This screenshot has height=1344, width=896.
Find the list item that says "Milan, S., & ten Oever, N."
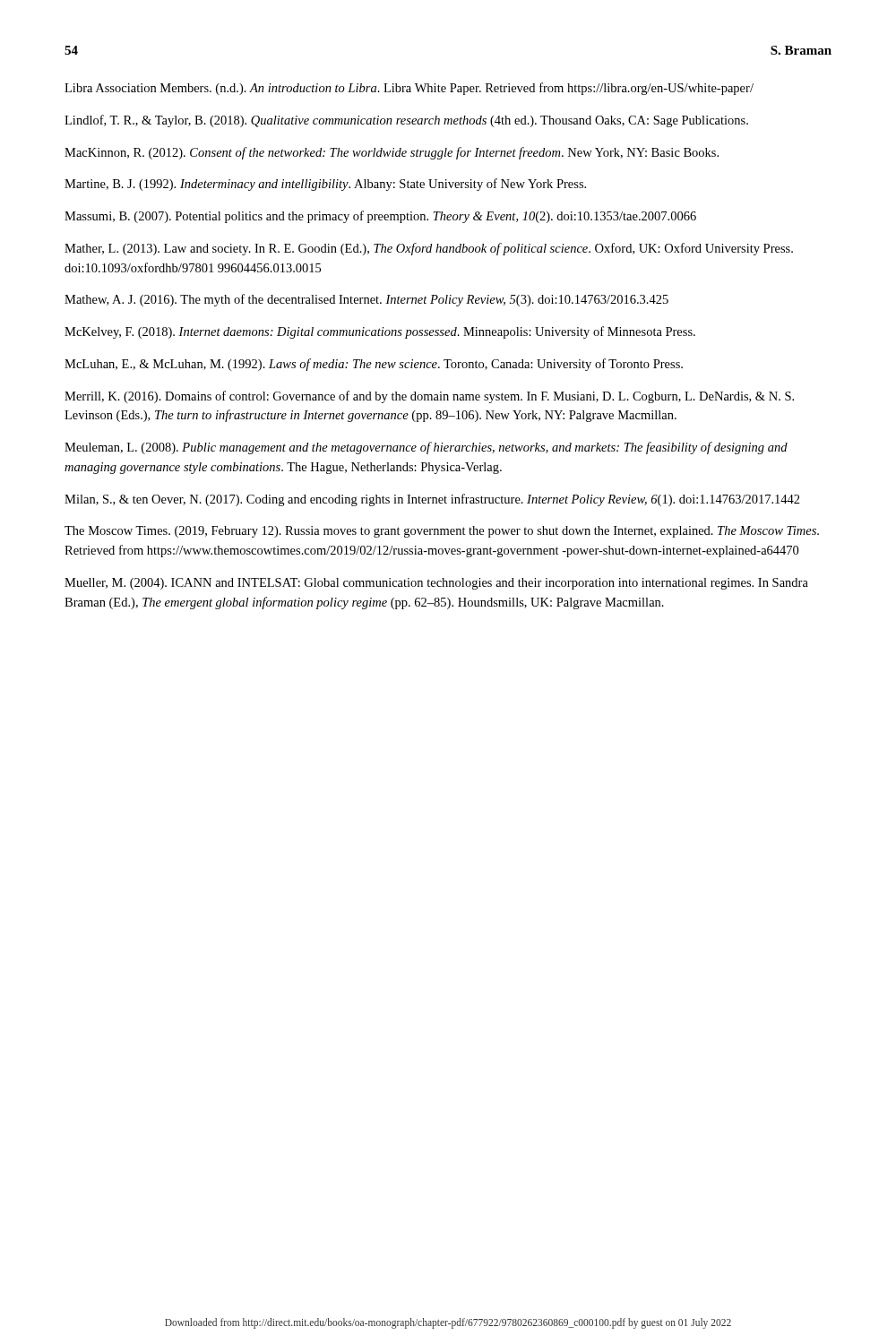coord(432,499)
